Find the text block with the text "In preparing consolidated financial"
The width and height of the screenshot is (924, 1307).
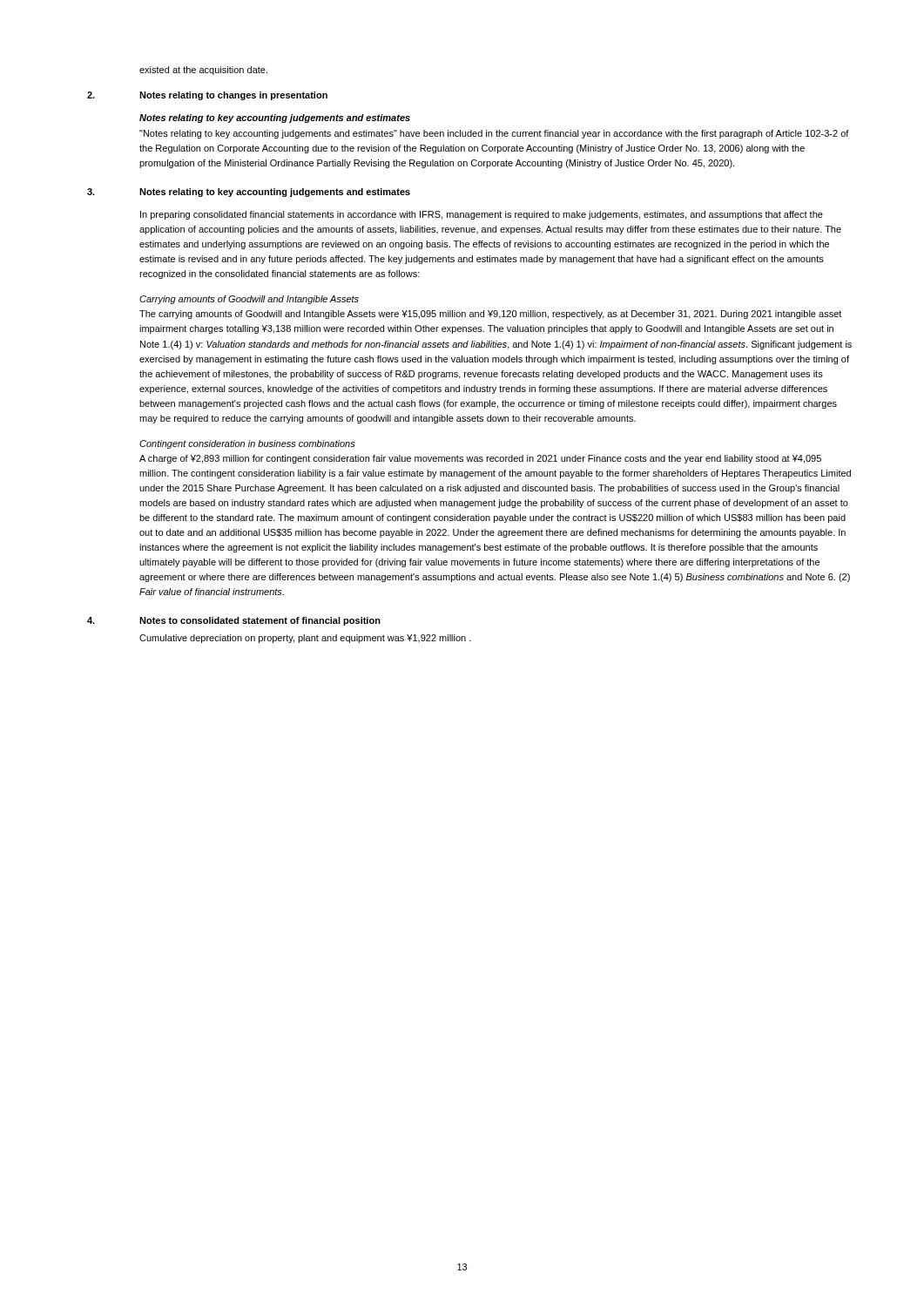490,244
